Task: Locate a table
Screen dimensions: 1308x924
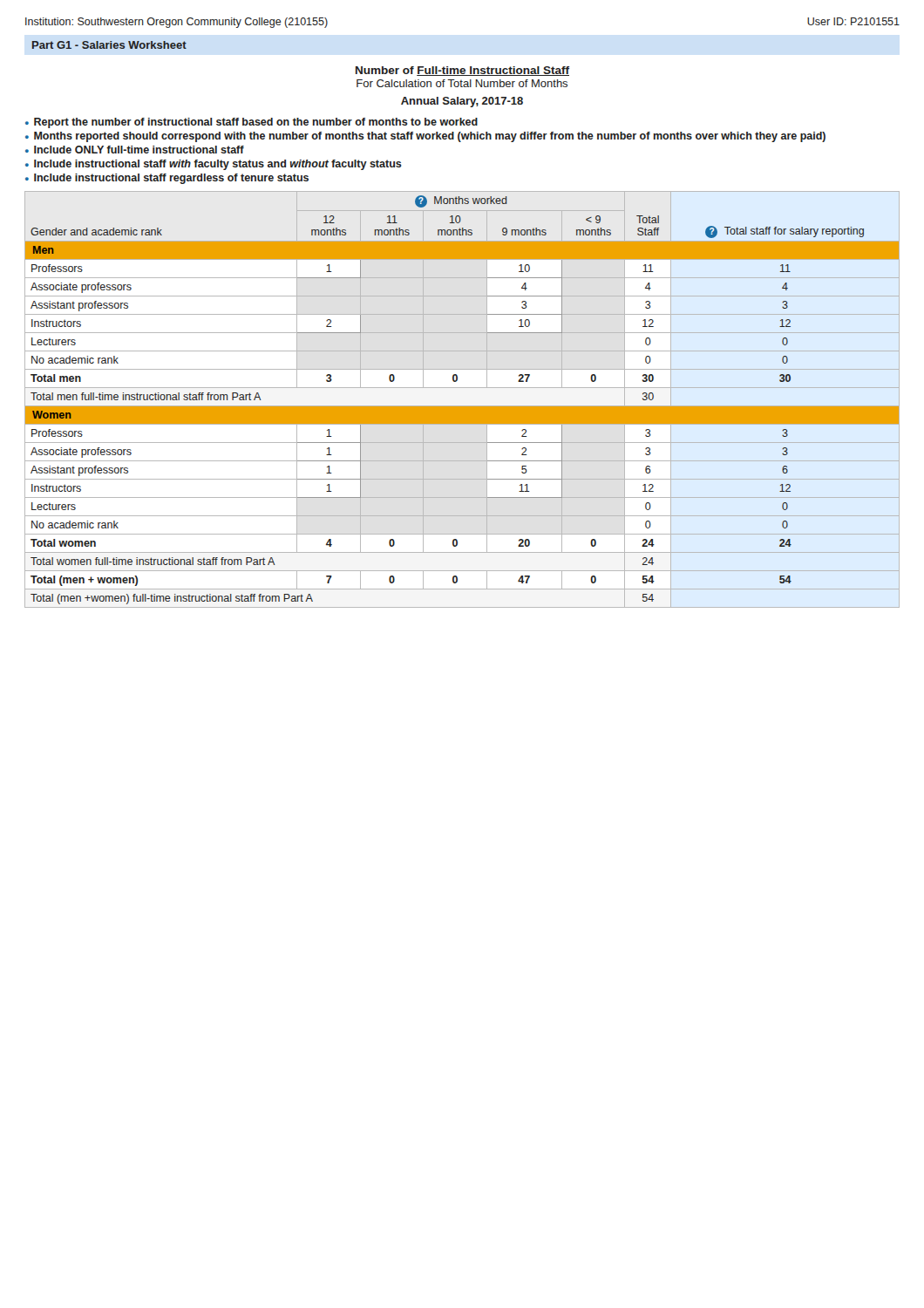Action: click(x=462, y=399)
